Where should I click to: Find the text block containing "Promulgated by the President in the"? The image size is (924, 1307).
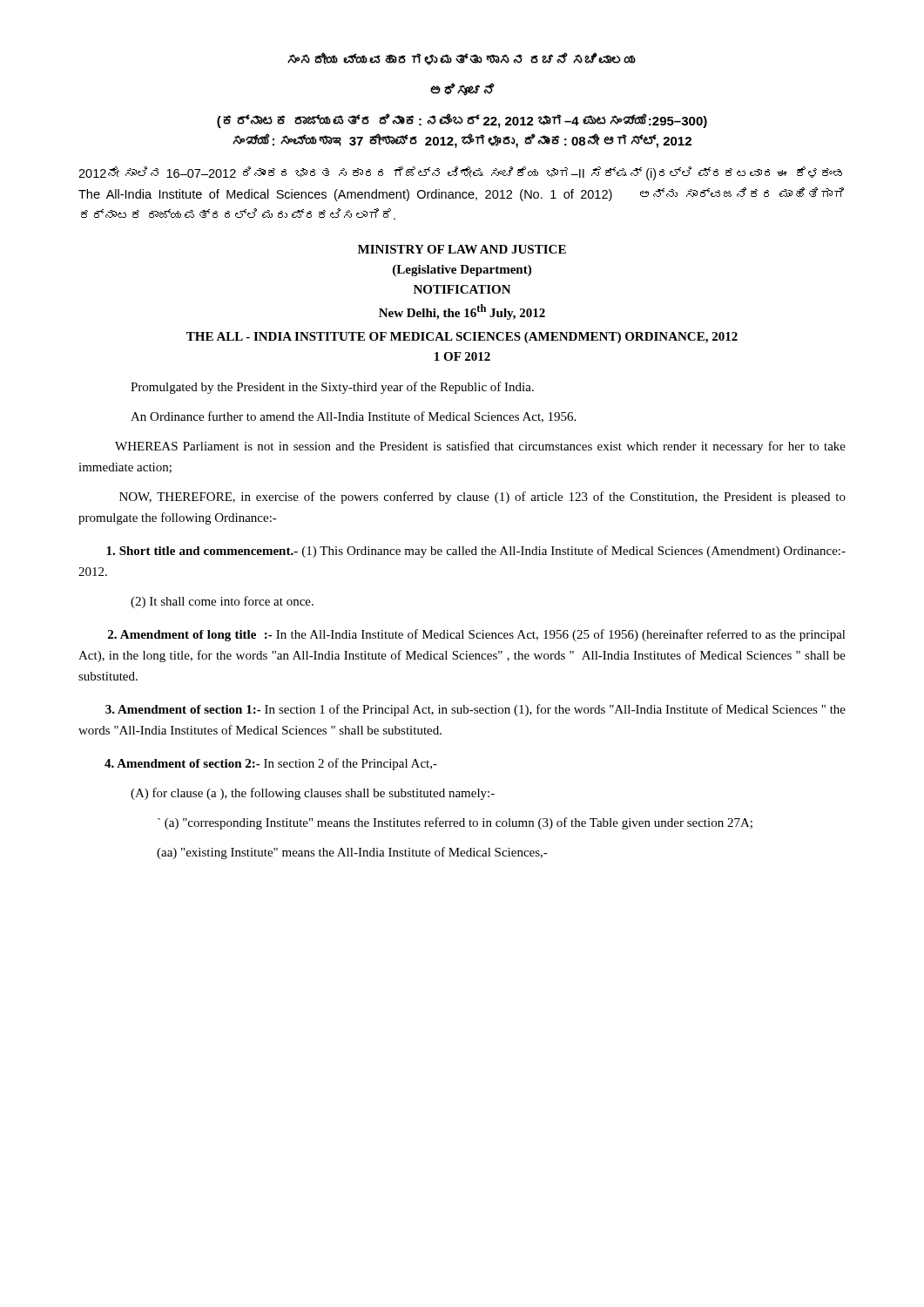click(x=333, y=387)
